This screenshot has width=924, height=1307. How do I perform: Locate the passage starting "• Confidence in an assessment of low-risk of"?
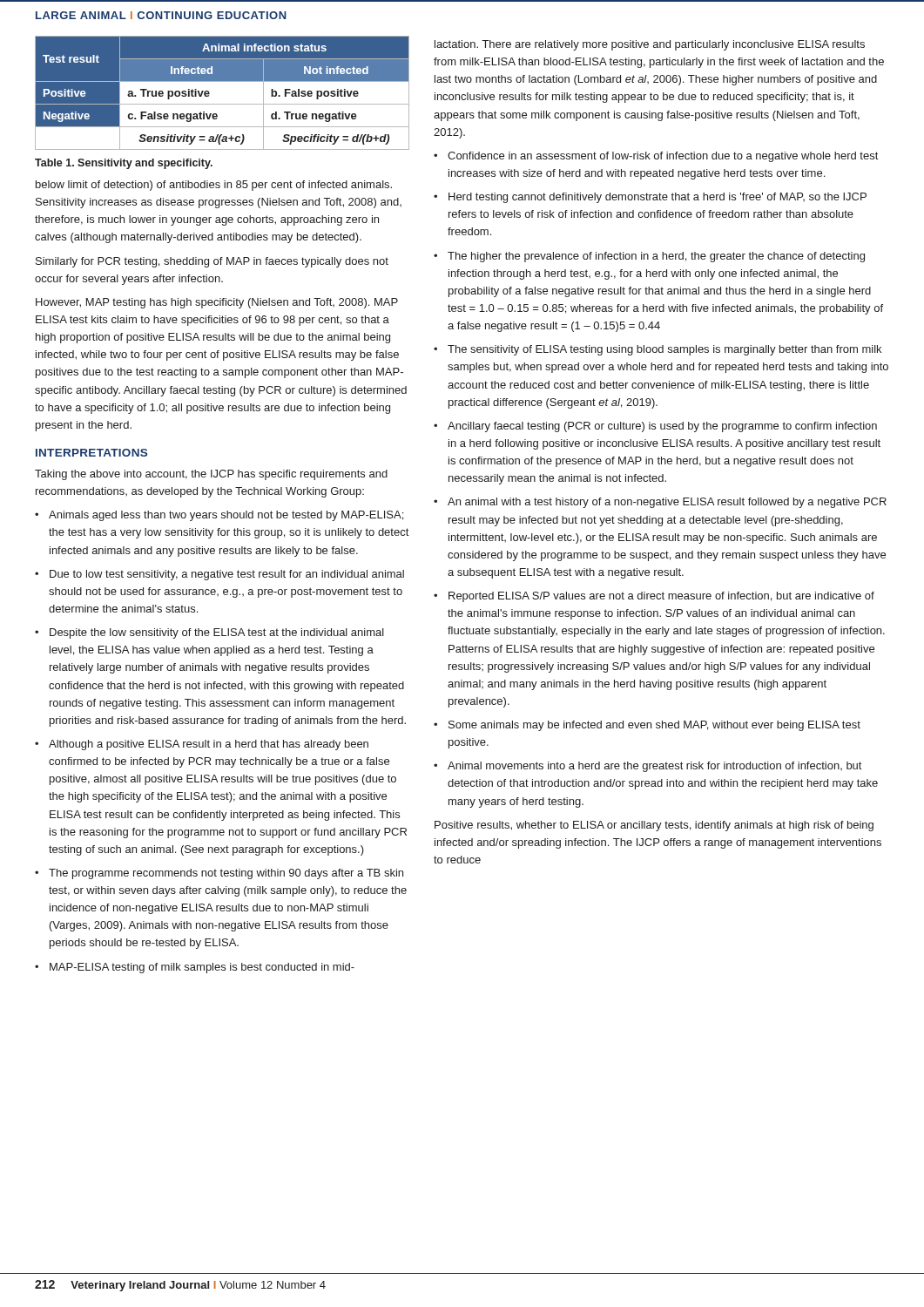pos(661,165)
